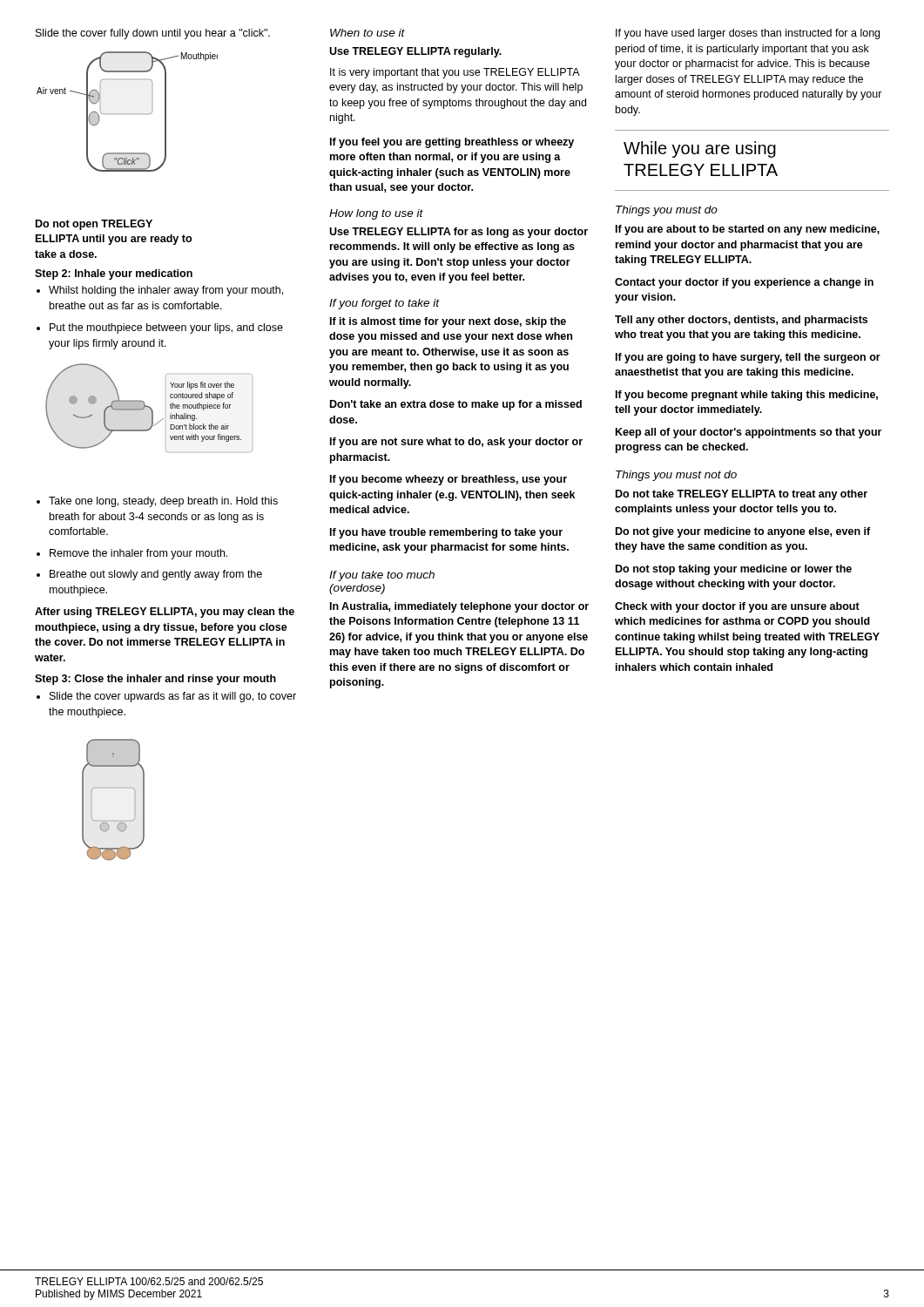This screenshot has width=924, height=1307.
Task: Find the passage starting "If you have trouble remembering"
Action: coord(449,540)
